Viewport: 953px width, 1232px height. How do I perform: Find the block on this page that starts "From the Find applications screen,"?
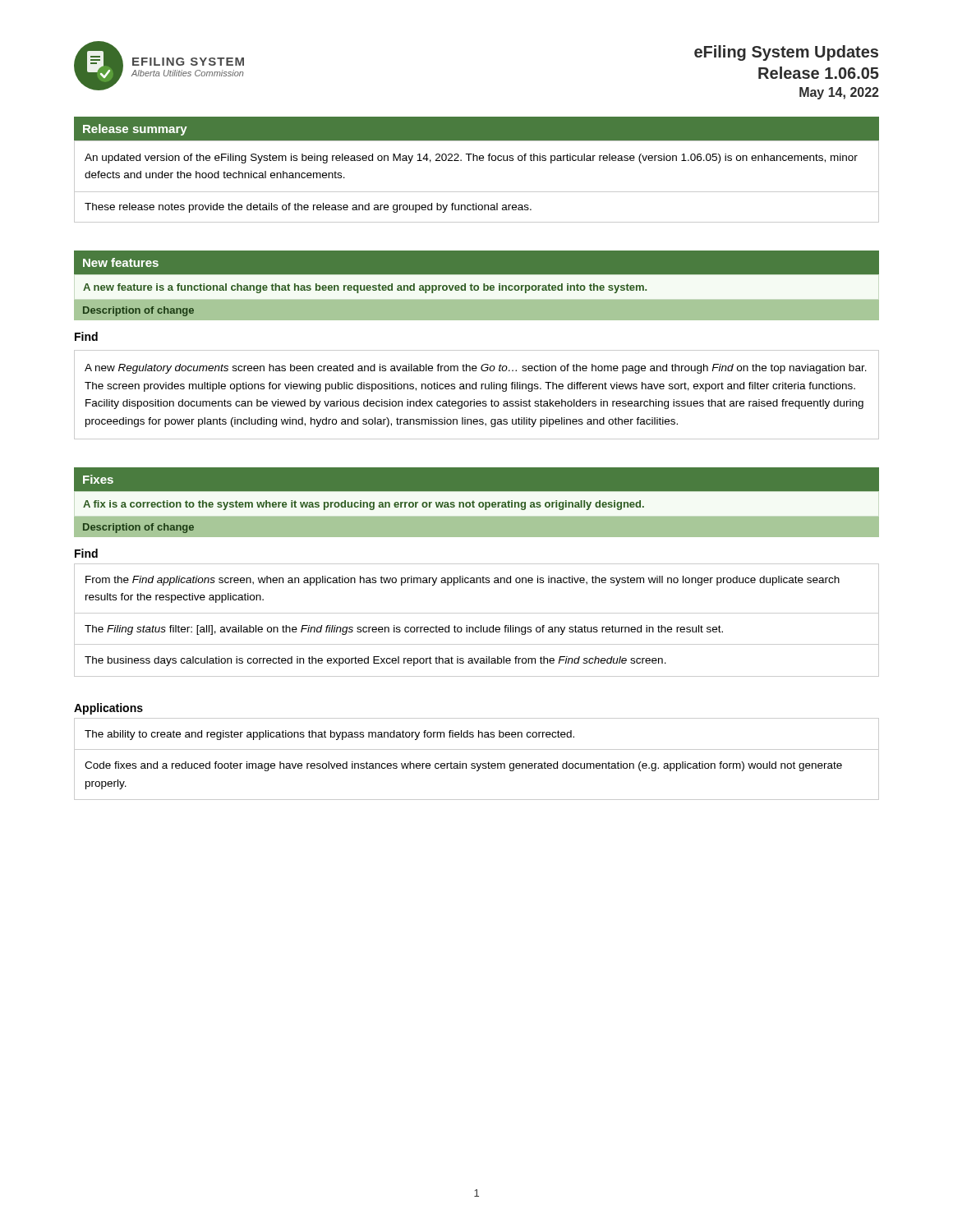(x=462, y=588)
